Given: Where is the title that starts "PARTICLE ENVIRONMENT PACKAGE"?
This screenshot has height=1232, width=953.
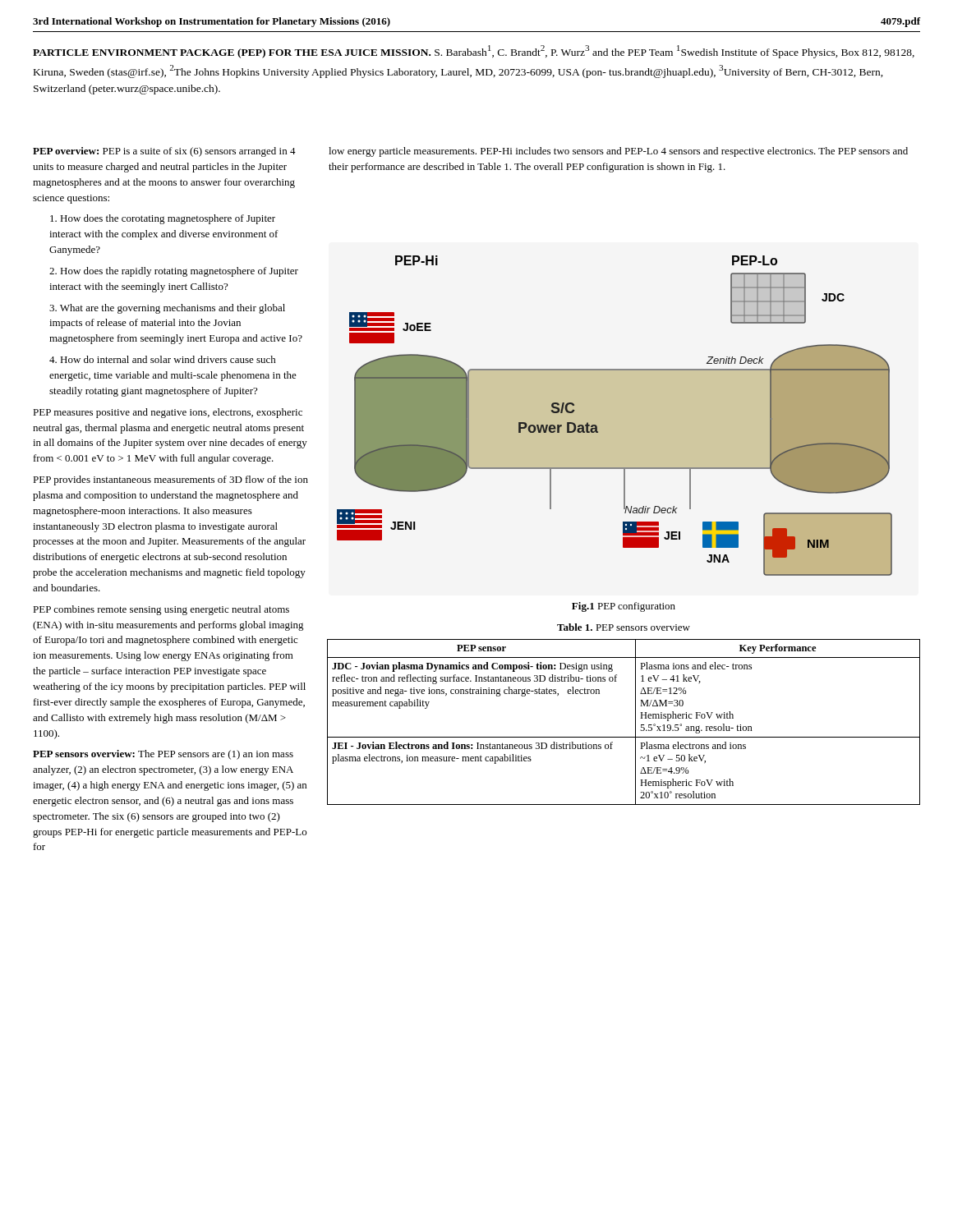Looking at the screenshot, I should pos(474,68).
